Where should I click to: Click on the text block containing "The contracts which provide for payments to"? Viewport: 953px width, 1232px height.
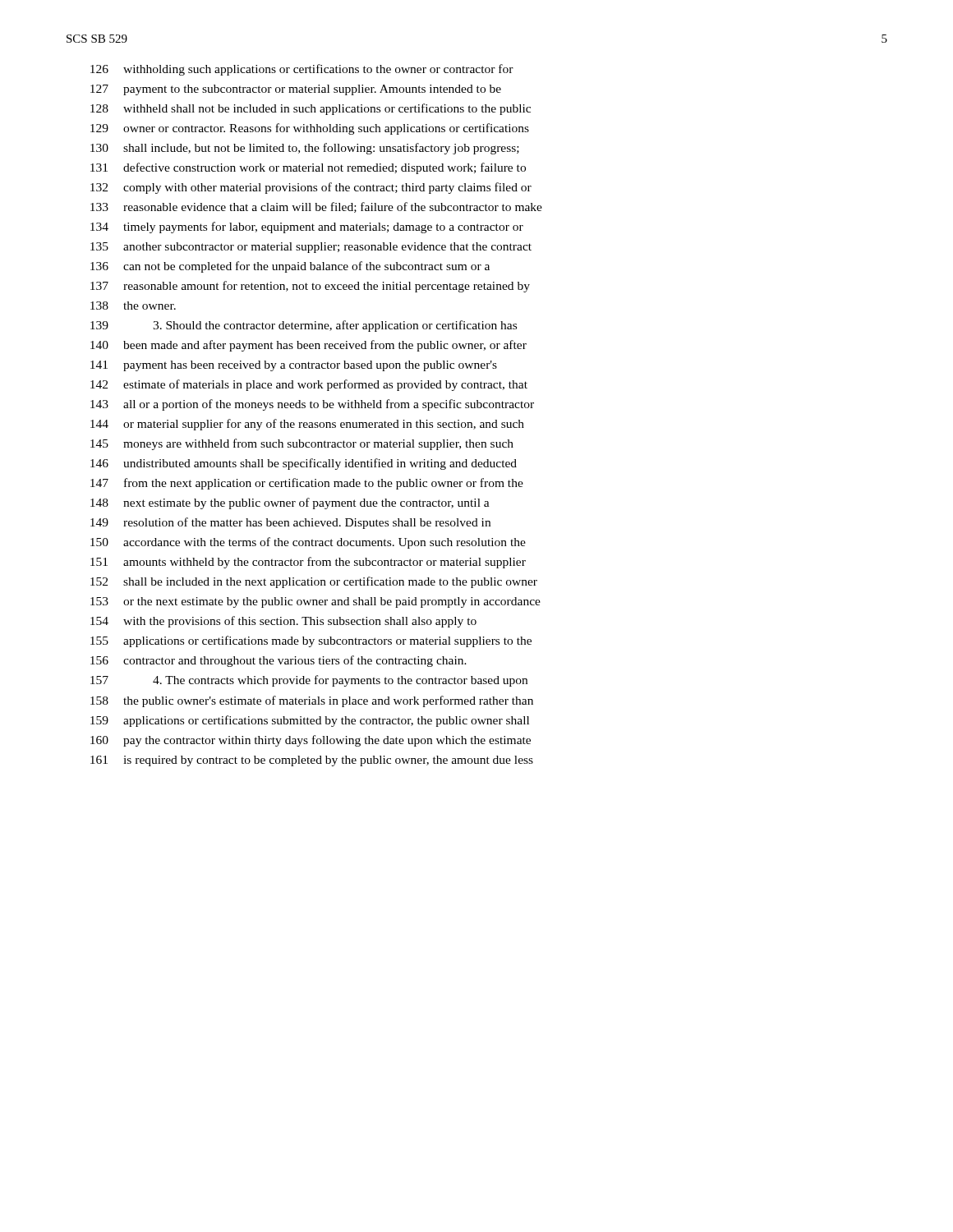476,720
